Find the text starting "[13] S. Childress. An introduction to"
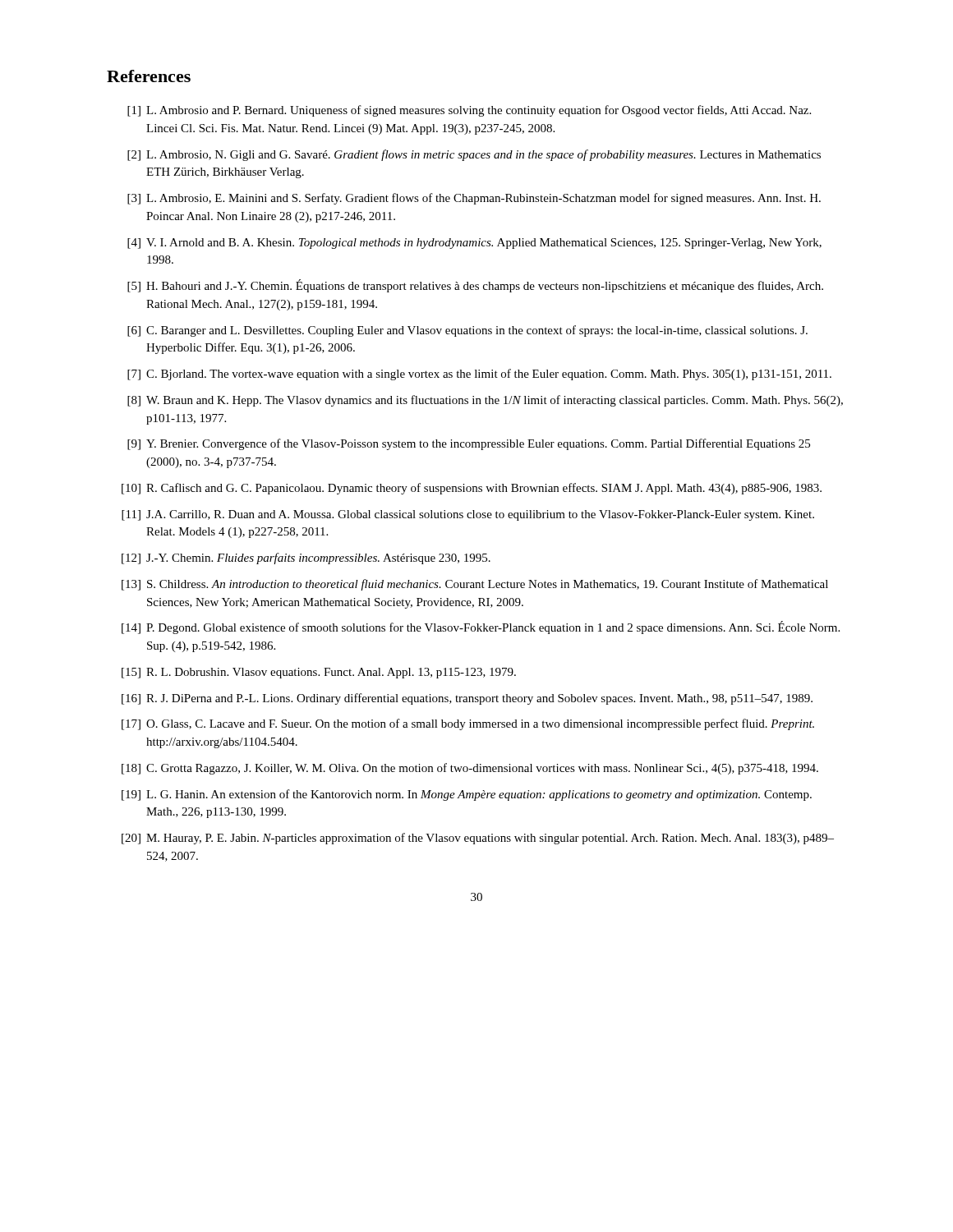Image resolution: width=953 pixels, height=1232 pixels. click(476, 593)
